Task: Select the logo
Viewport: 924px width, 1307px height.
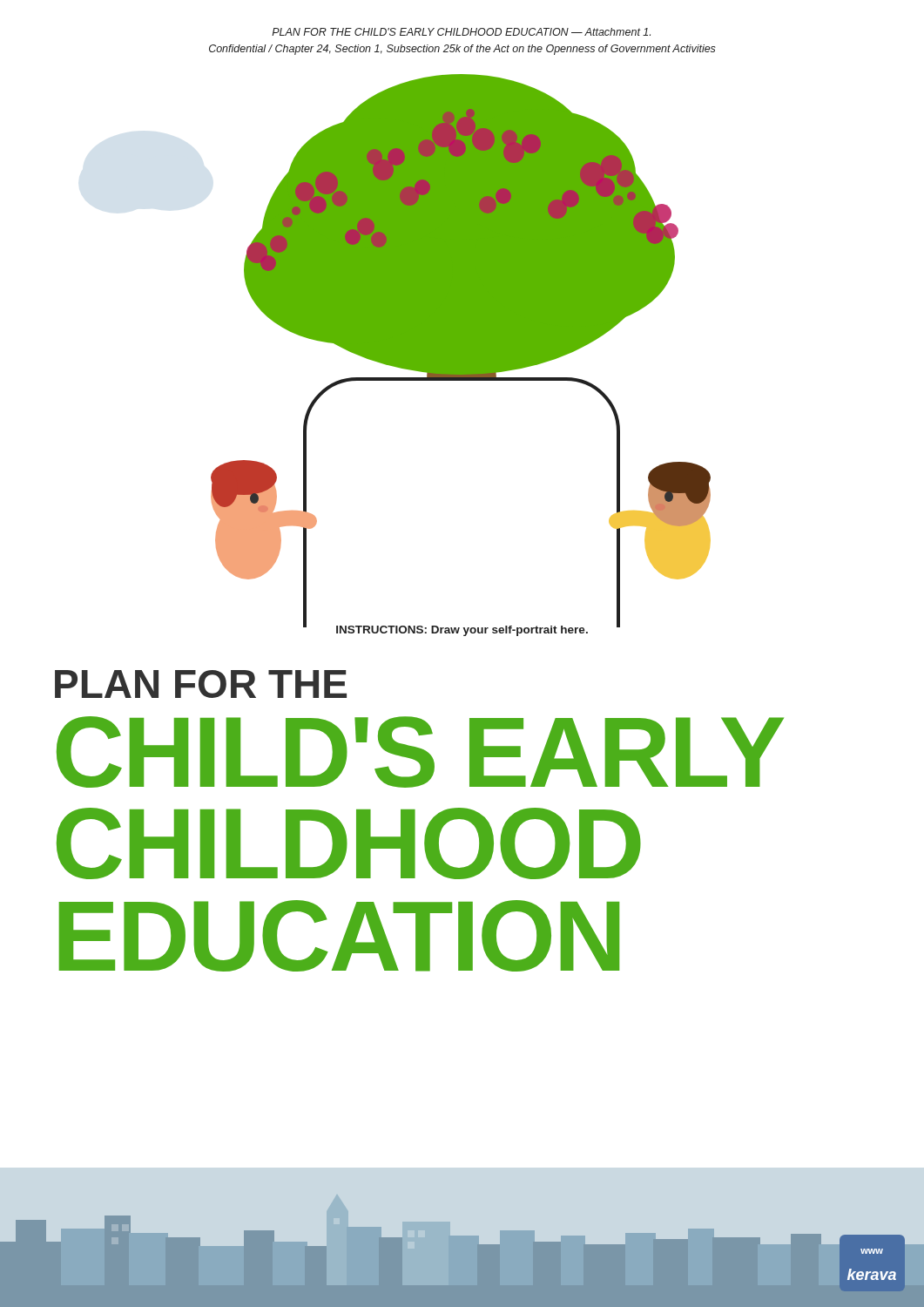Action: (872, 1263)
